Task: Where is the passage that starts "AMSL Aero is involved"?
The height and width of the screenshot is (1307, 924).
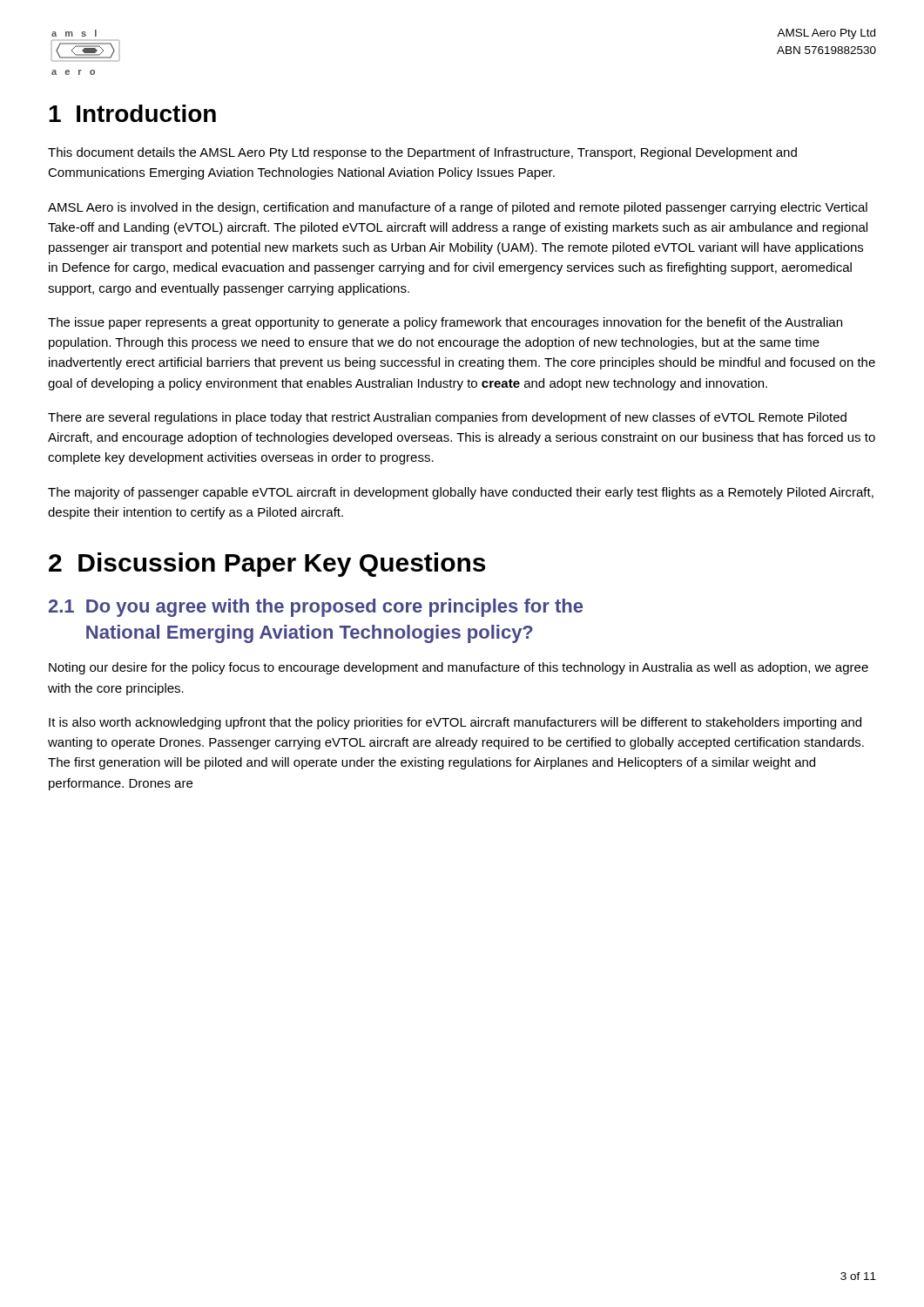Action: 458,247
